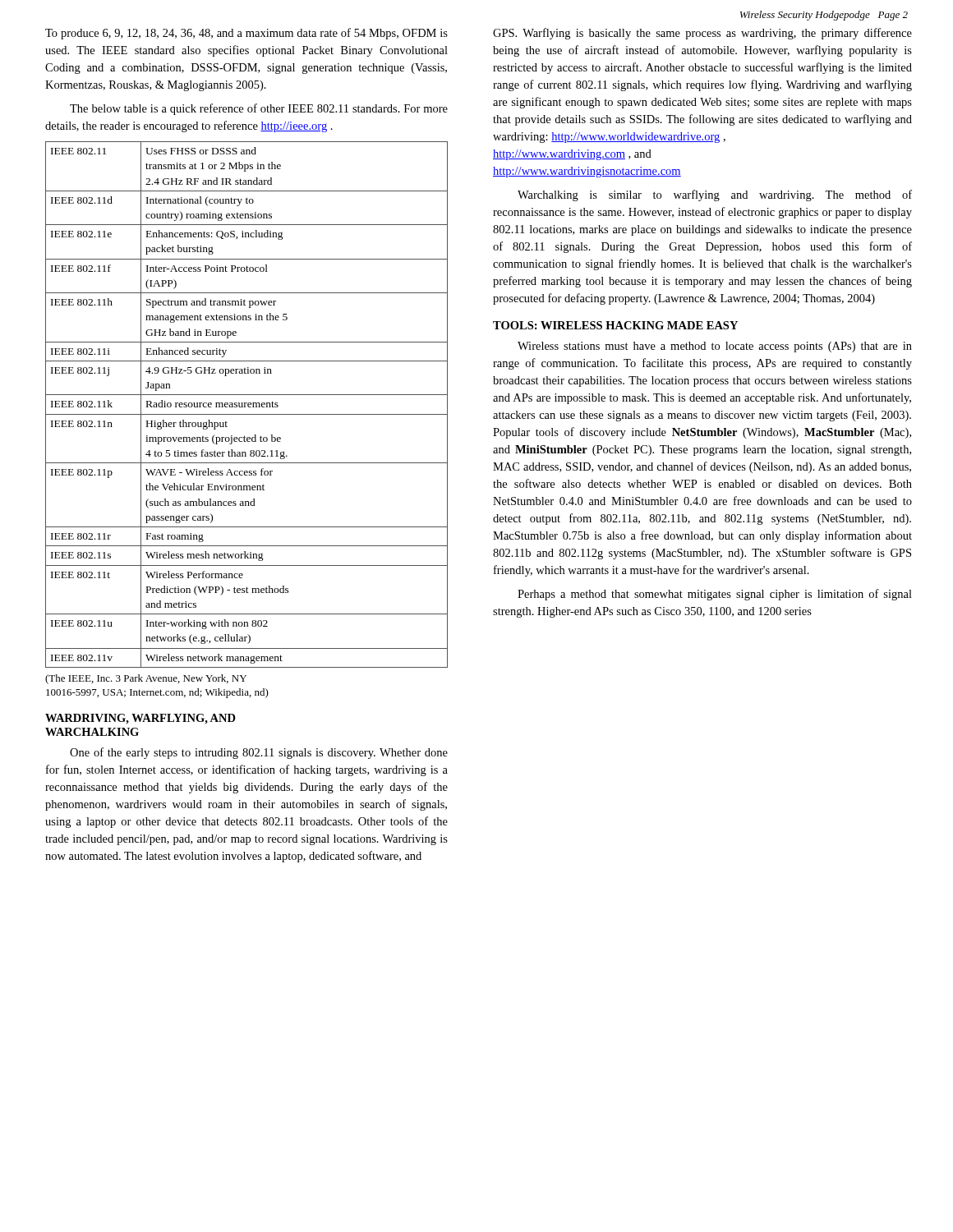Point to the block beginning "GPS. Warflying is basically the same process as"
This screenshot has width=953, height=1232.
pyautogui.click(x=702, y=102)
